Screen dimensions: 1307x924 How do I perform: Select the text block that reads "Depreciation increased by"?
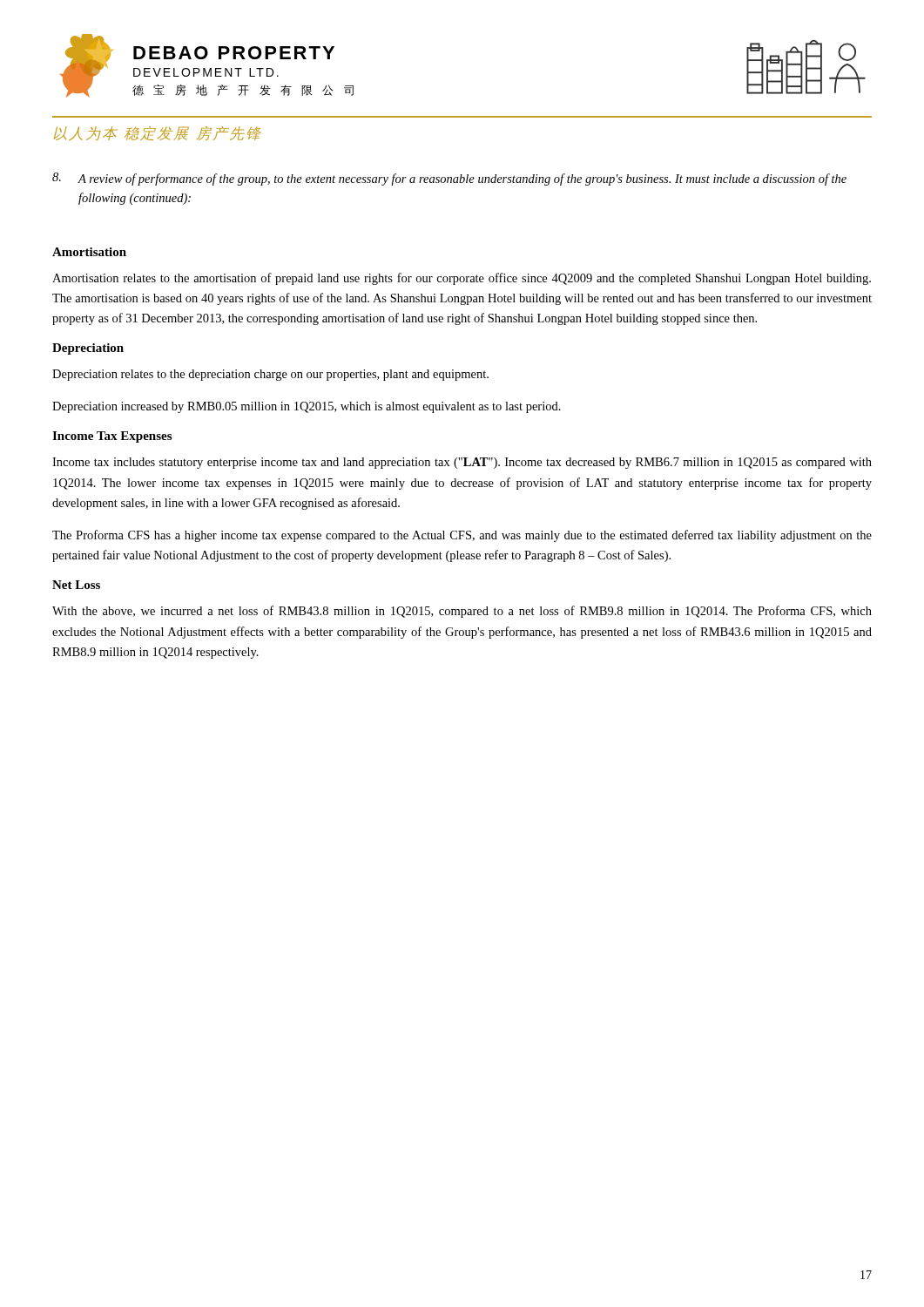pyautogui.click(x=307, y=406)
